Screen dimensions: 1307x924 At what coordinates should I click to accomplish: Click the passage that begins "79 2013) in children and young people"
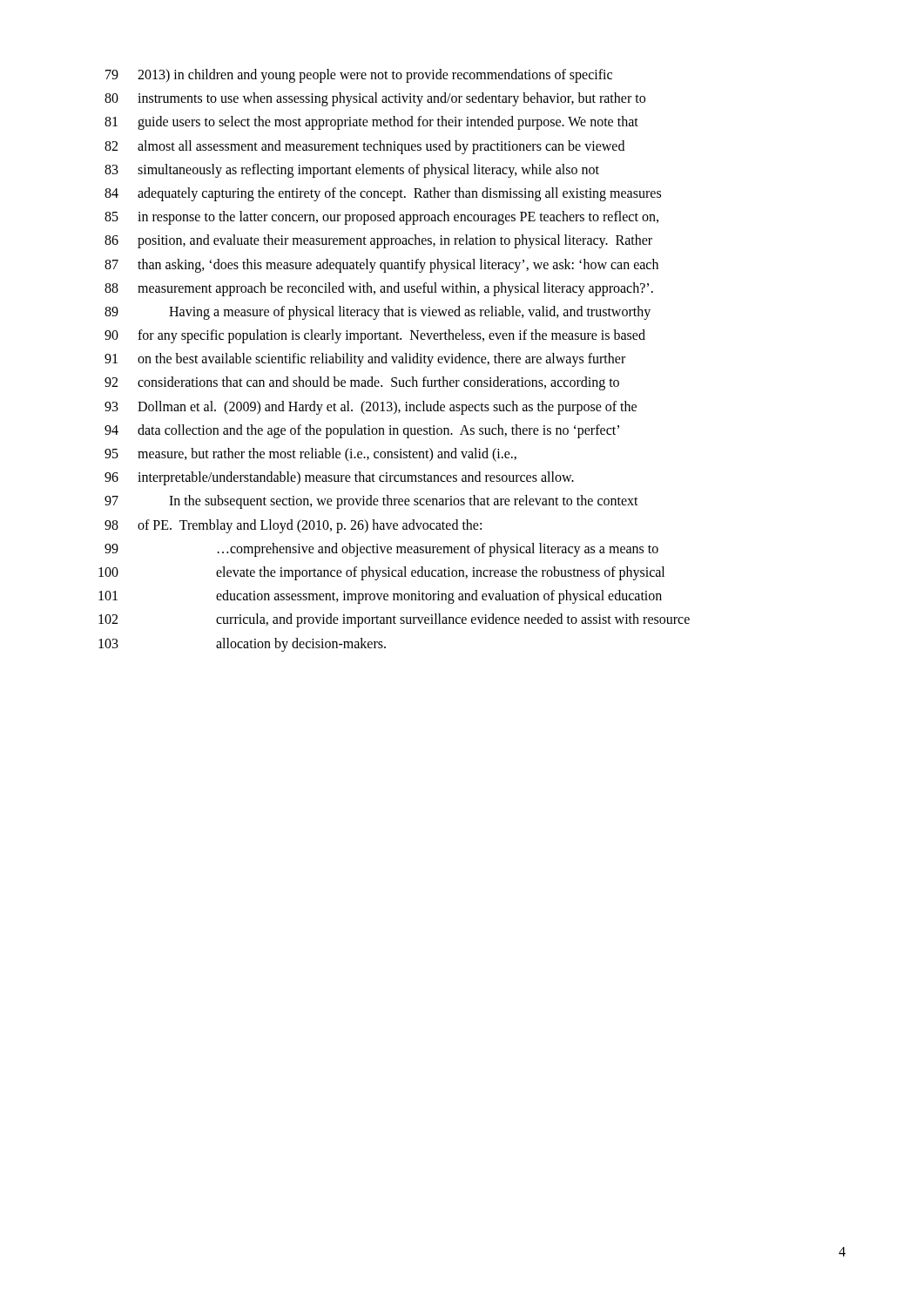466,181
